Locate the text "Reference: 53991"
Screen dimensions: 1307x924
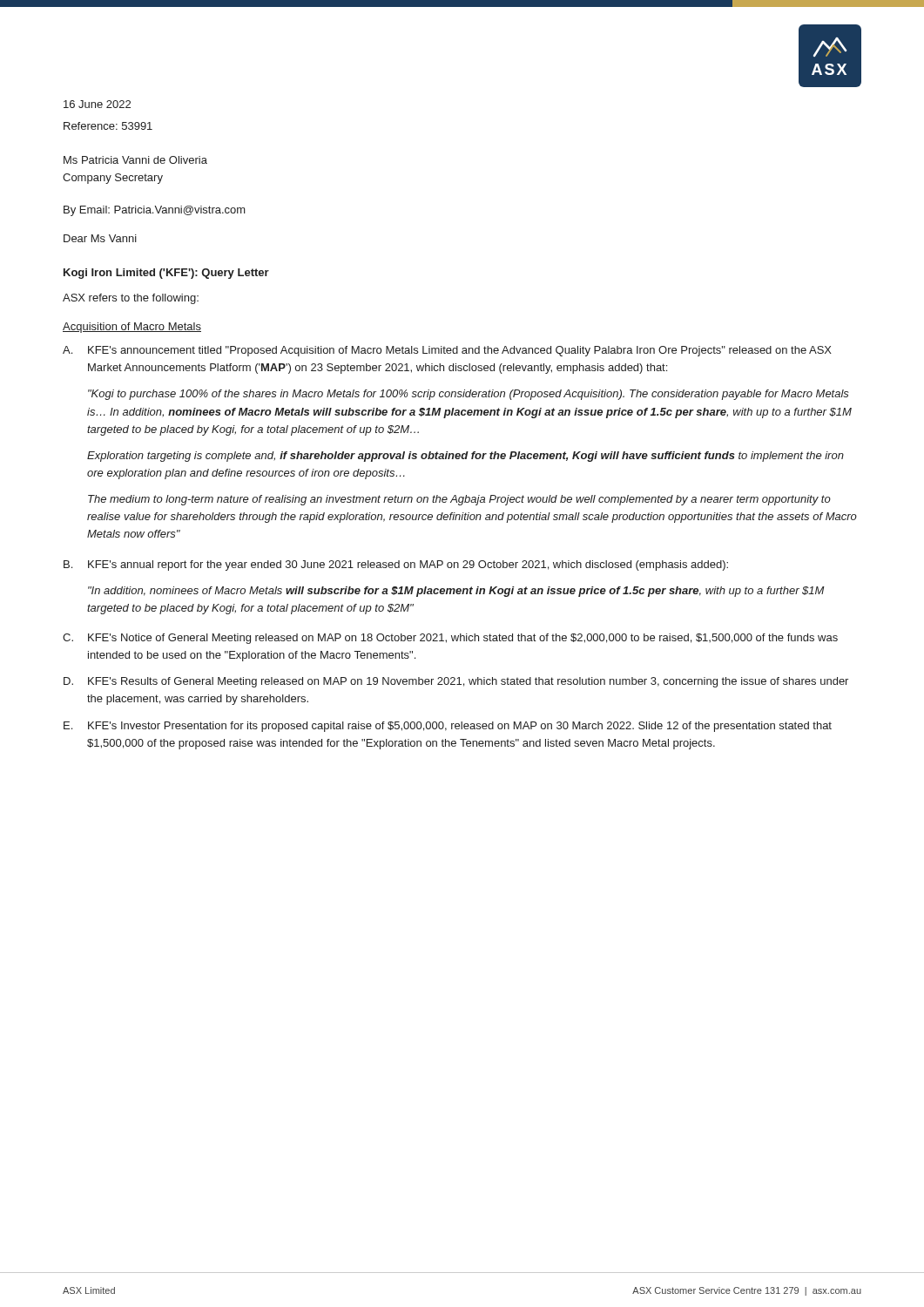[x=108, y=126]
